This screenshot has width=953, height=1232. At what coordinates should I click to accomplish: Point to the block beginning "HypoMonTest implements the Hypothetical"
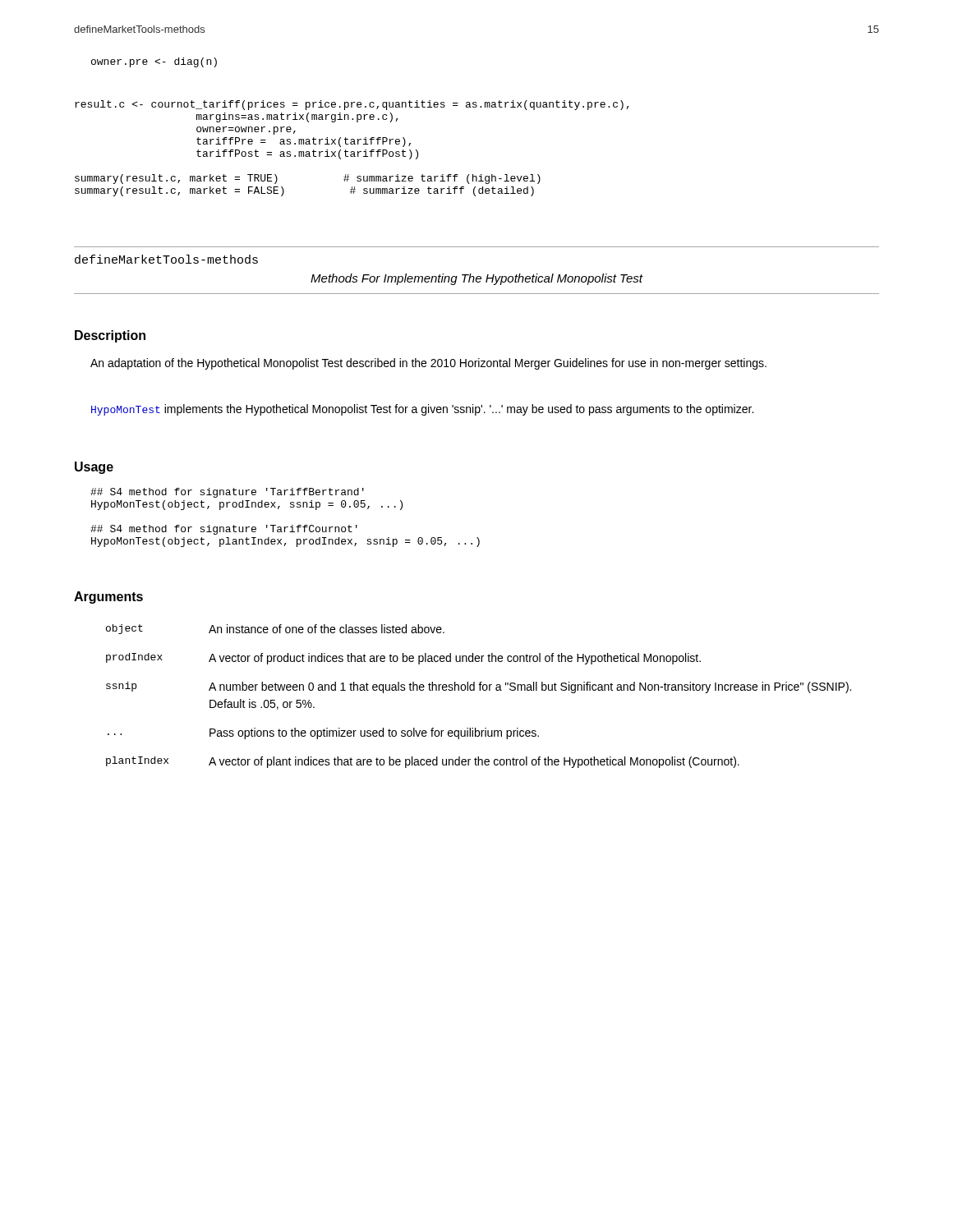pyautogui.click(x=422, y=409)
